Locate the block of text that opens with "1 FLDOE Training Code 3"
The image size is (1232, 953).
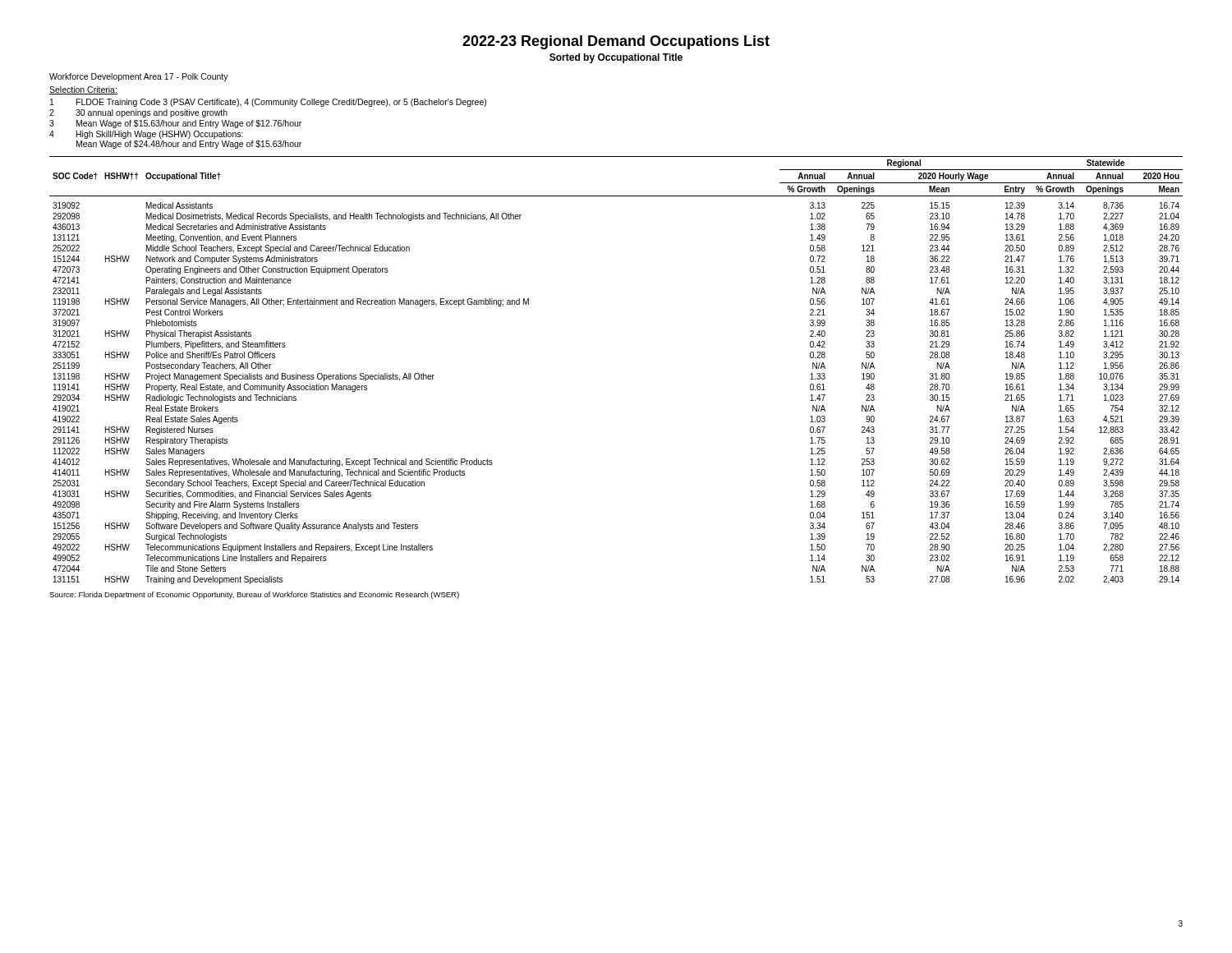pos(268,102)
